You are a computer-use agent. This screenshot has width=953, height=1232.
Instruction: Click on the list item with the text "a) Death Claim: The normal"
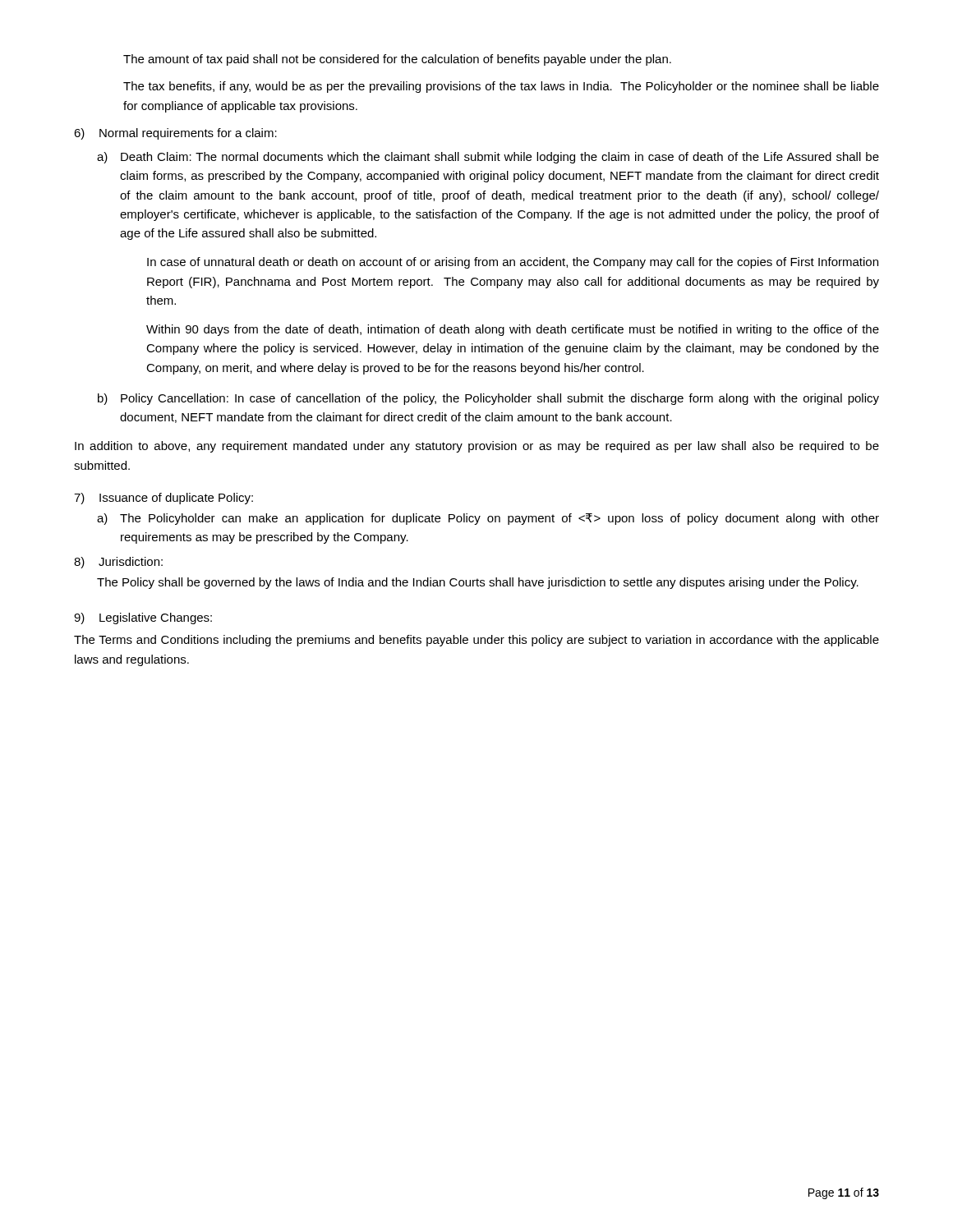(488, 195)
